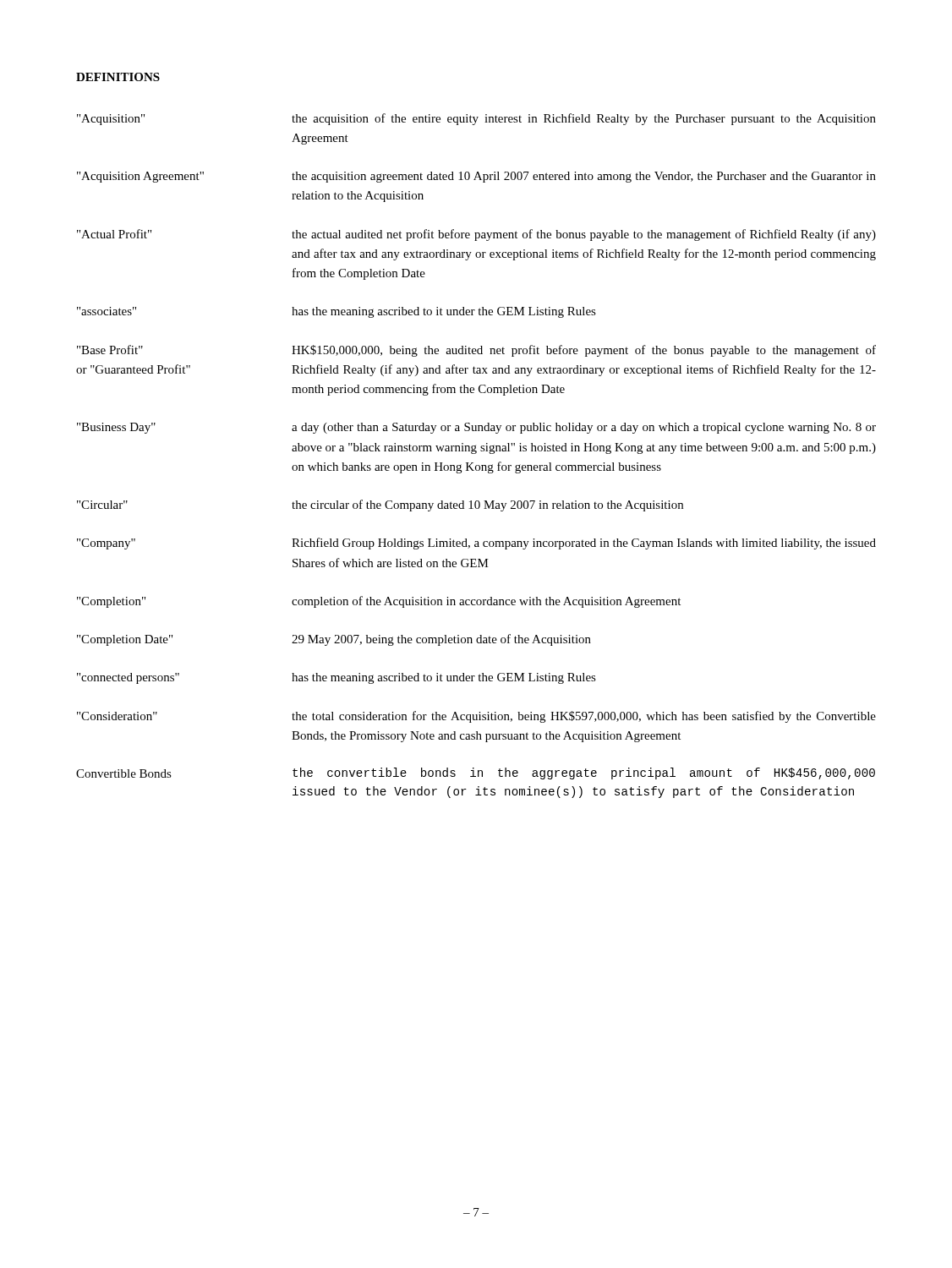This screenshot has height=1268, width=952.
Task: Click the section header
Action: pyautogui.click(x=118, y=77)
